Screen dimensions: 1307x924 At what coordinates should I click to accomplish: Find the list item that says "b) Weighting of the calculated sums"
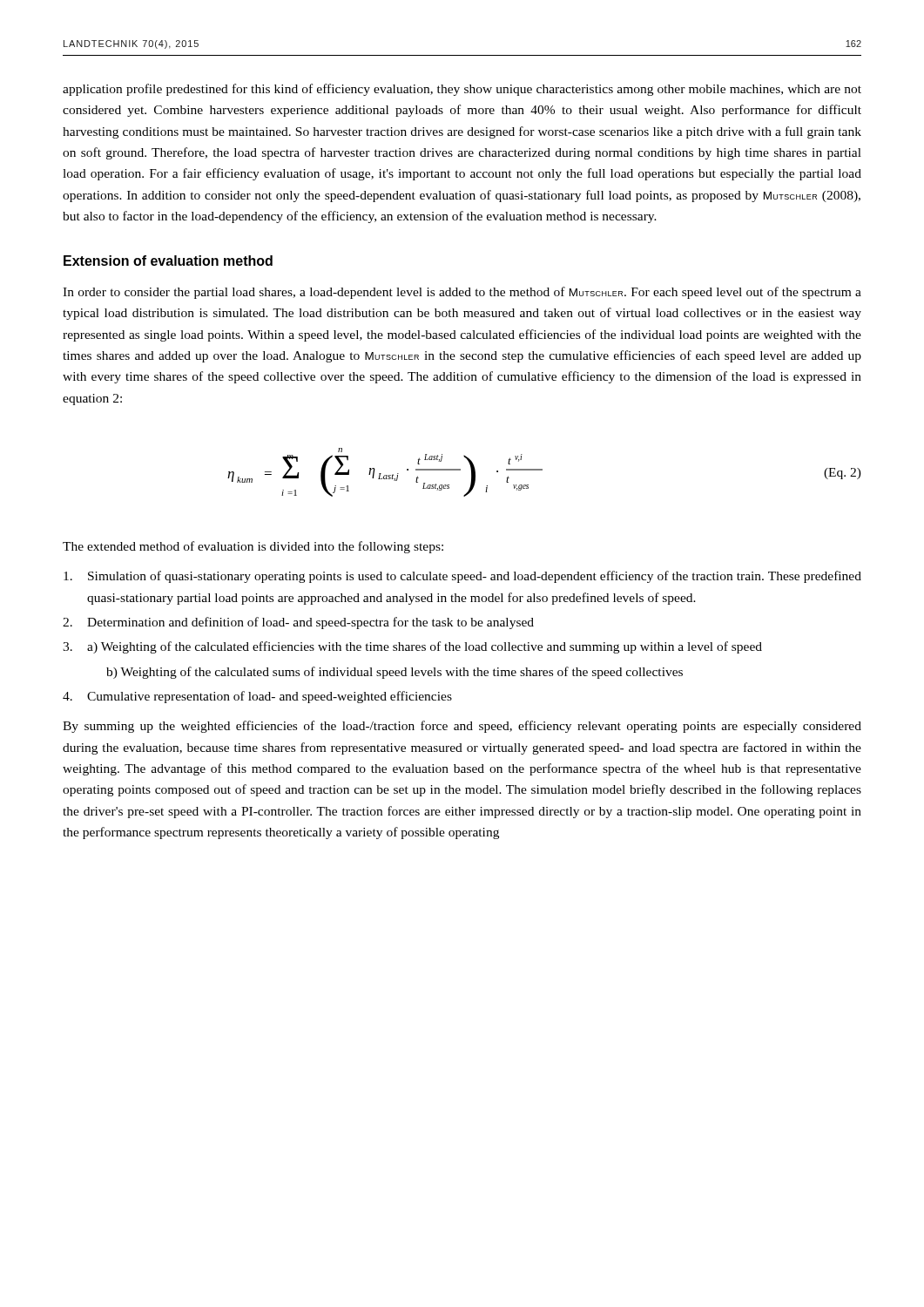[x=474, y=672]
